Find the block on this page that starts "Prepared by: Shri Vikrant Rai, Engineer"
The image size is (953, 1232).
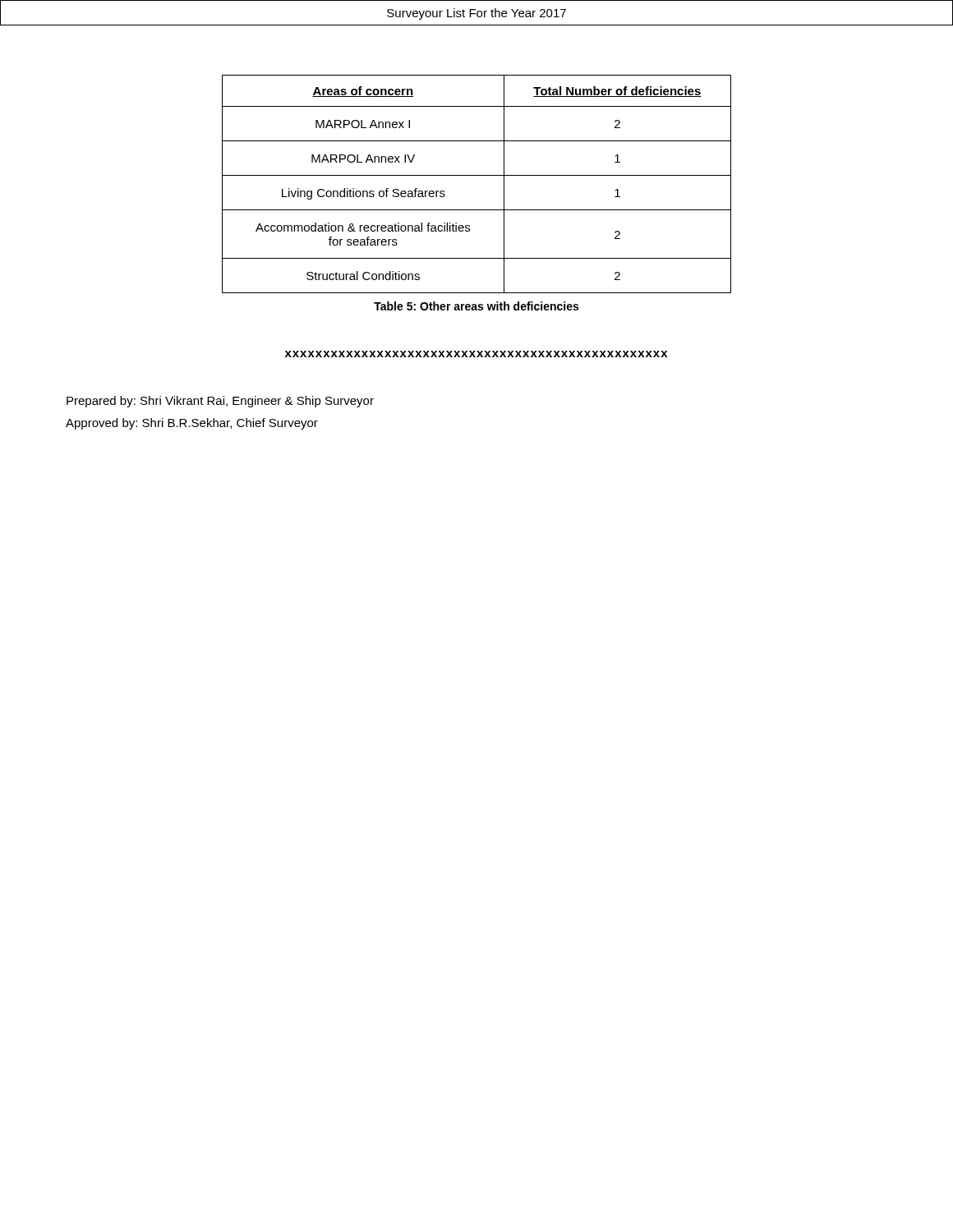coord(220,411)
